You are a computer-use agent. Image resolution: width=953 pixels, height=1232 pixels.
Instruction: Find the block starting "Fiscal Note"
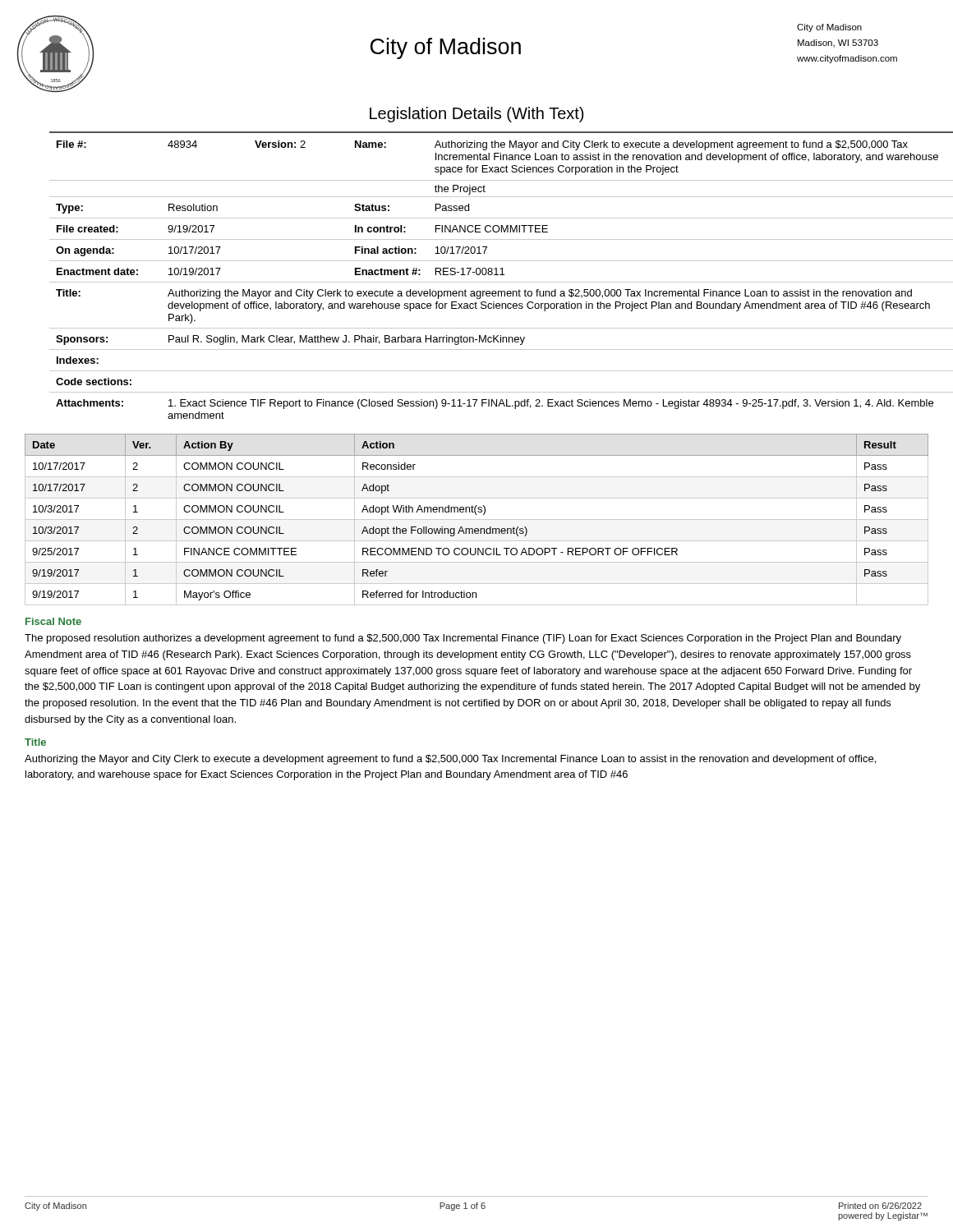53,621
